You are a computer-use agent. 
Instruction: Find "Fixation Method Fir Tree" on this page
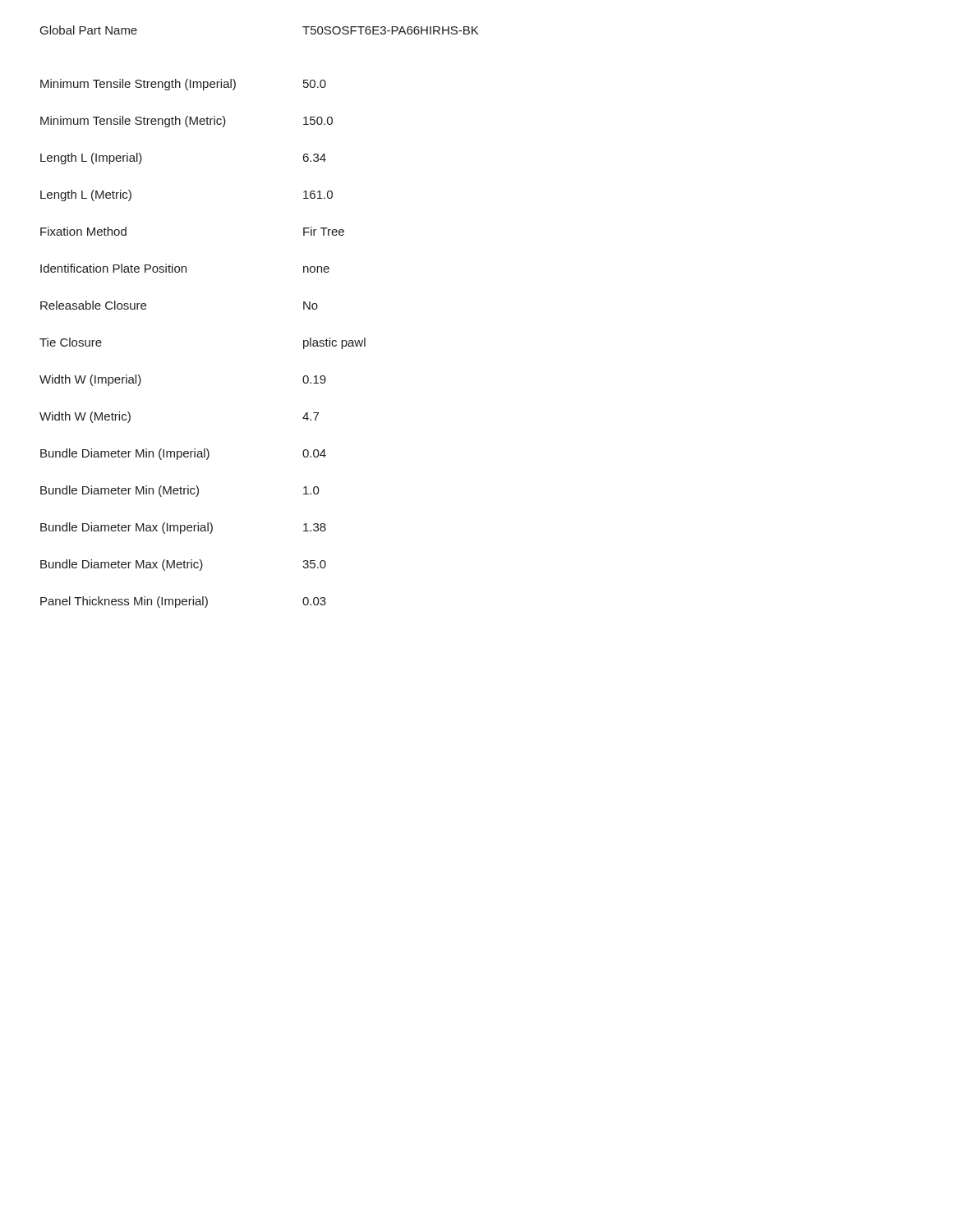tap(78, 230)
